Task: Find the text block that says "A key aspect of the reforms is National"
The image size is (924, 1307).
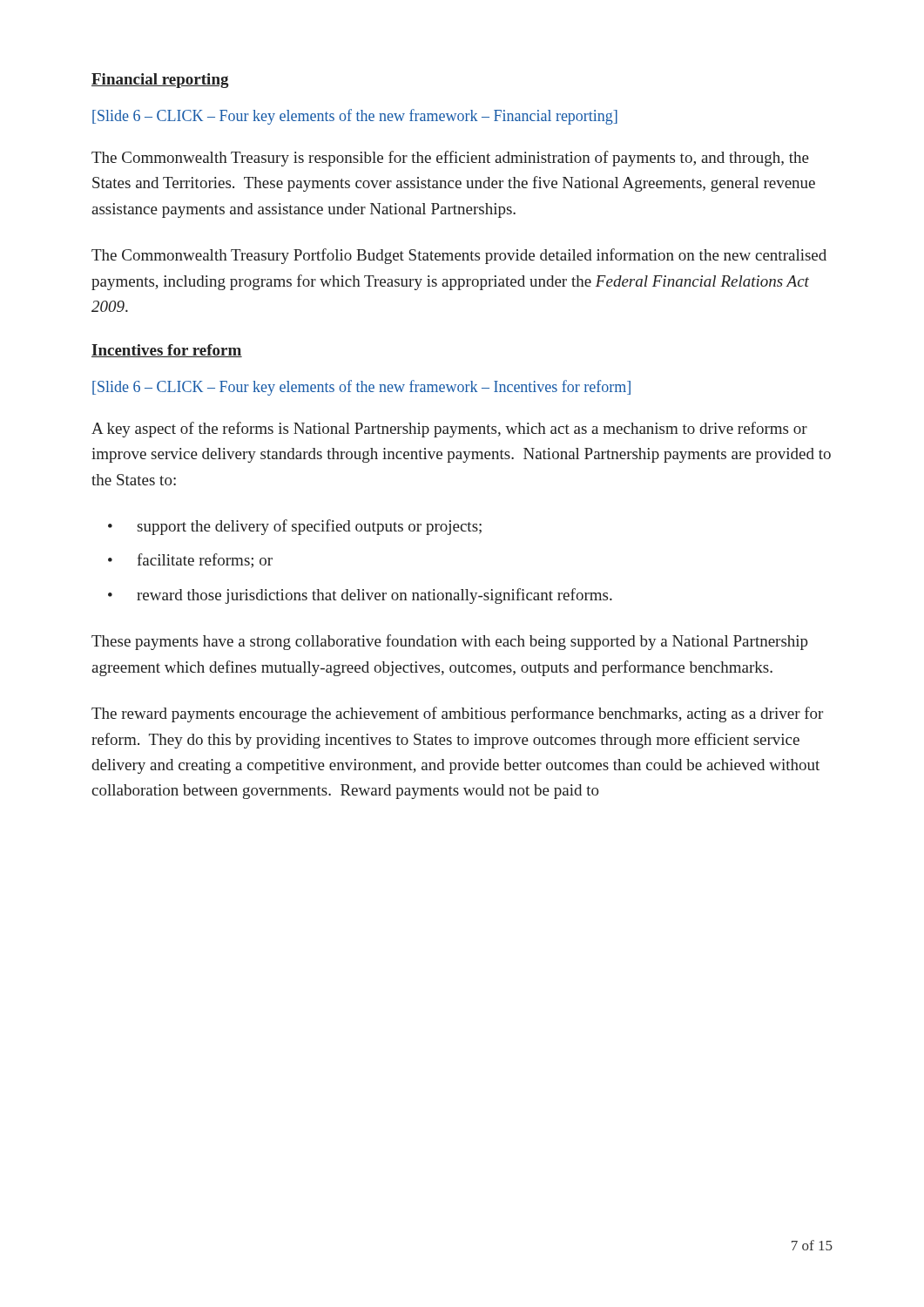Action: [x=461, y=454]
